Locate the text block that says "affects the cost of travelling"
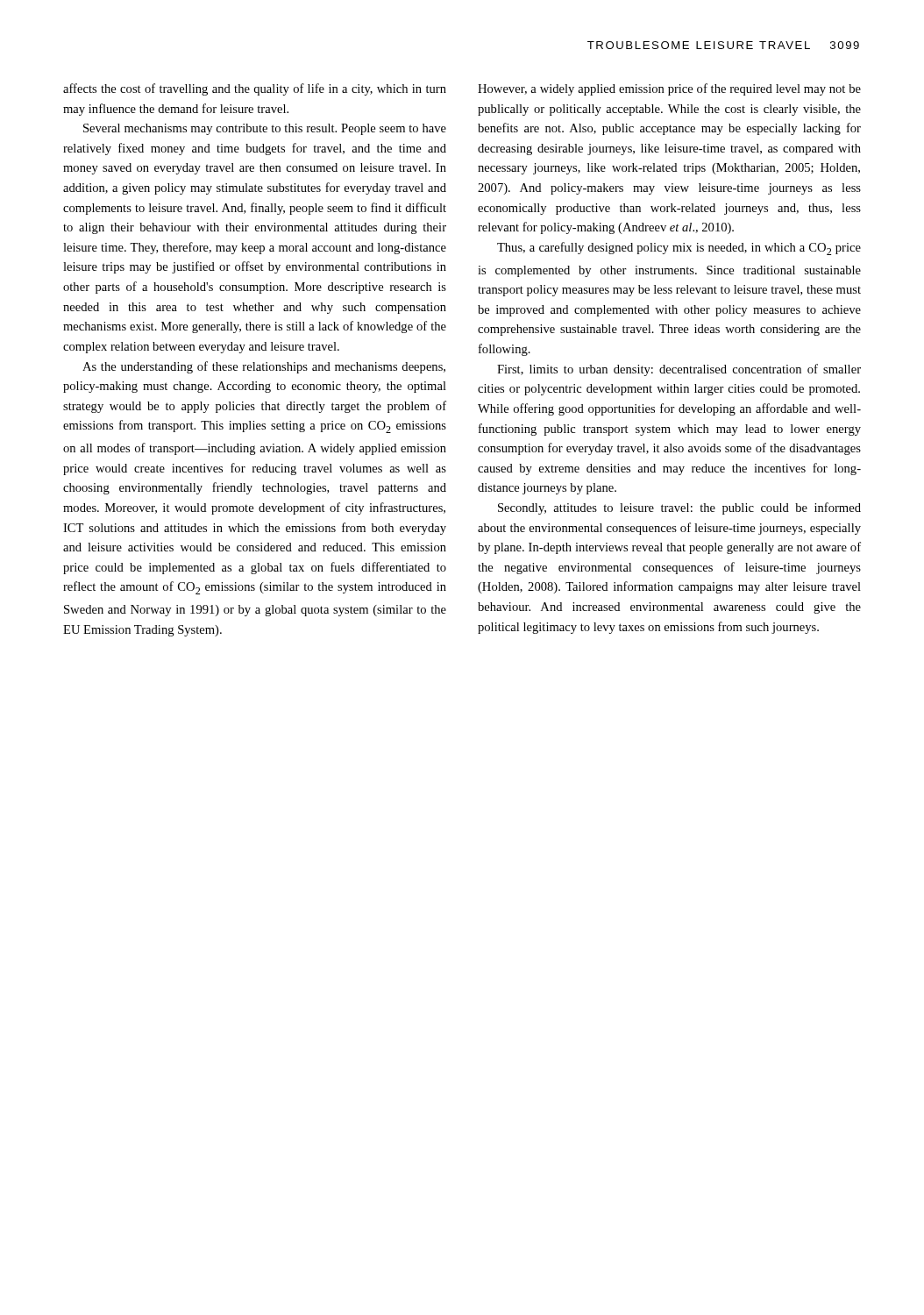Screen dimensions: 1315x924 point(255,359)
